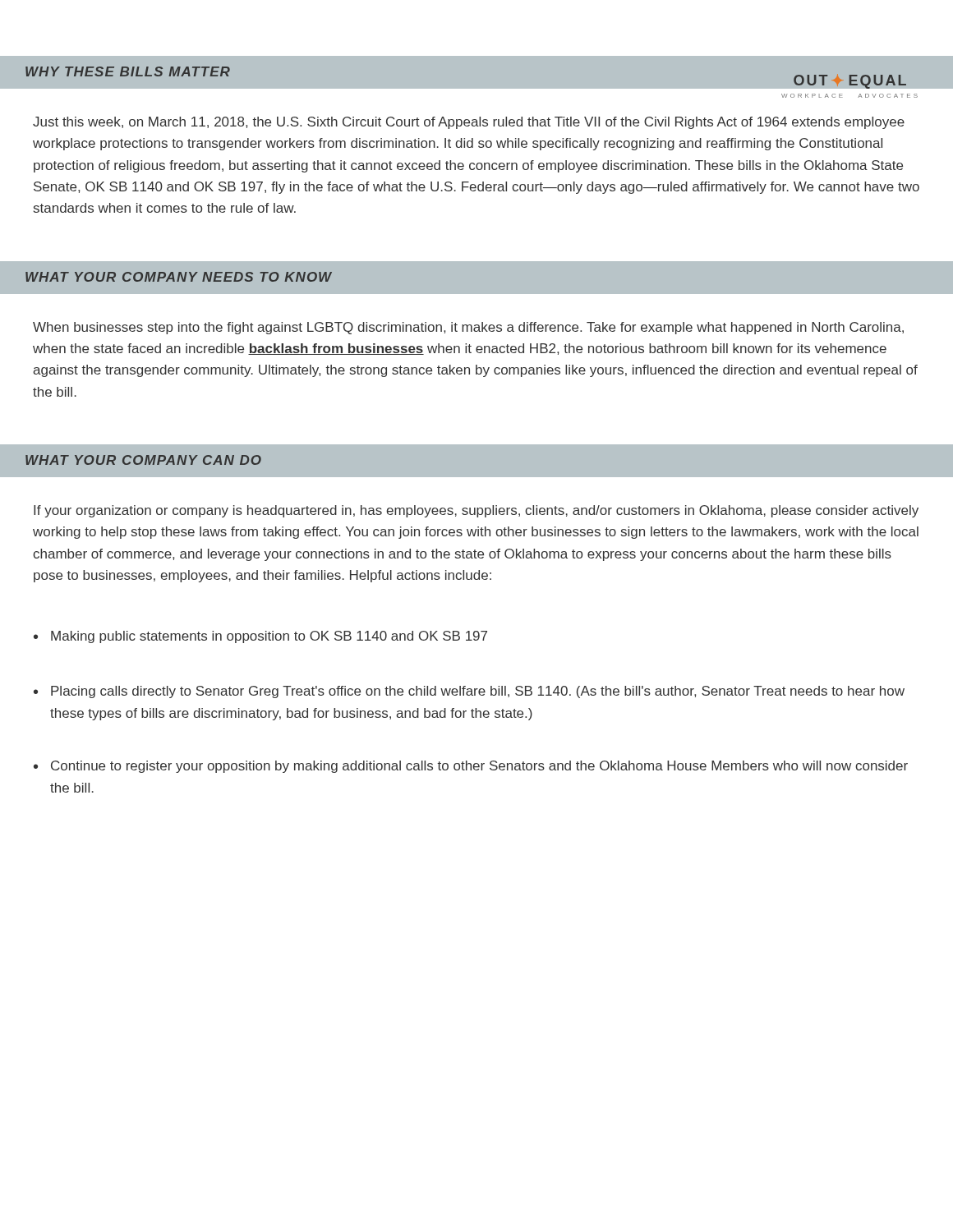The image size is (953, 1232).
Task: Navigate to the text starting "• Making public statements in opposition to"
Action: [476, 637]
